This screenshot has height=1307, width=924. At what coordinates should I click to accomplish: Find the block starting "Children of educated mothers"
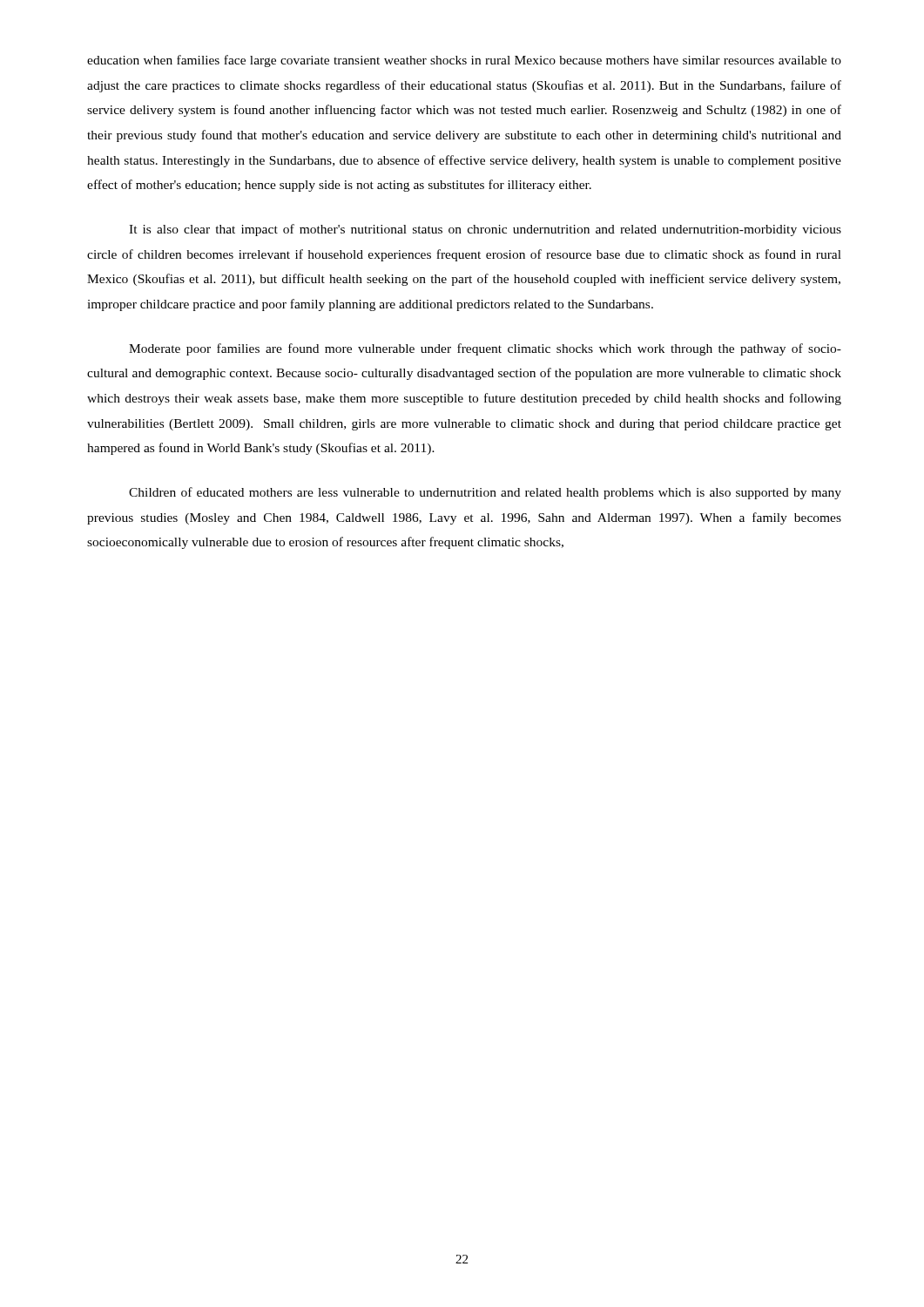coord(464,518)
